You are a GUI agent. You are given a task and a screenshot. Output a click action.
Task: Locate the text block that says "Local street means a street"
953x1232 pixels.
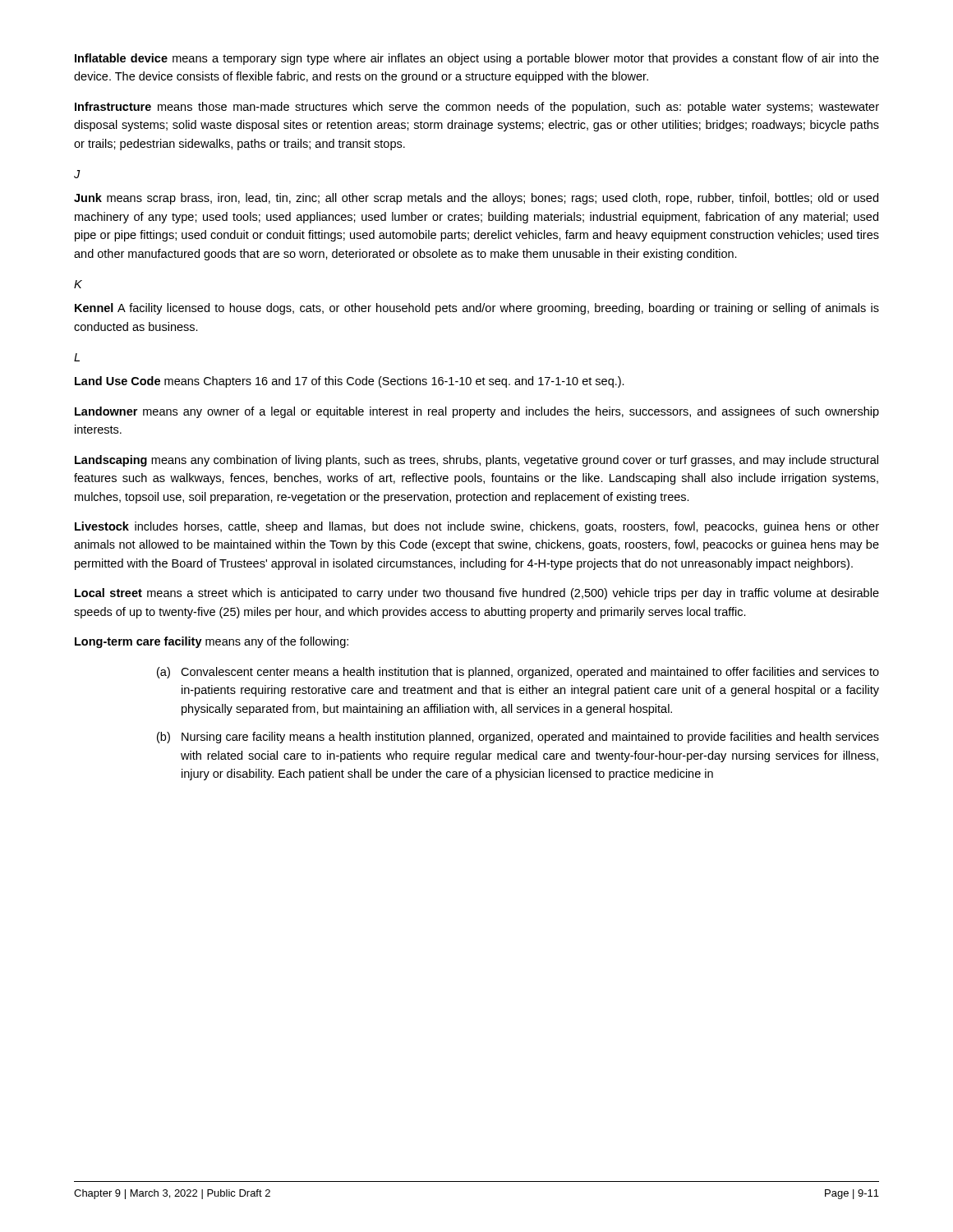[x=476, y=603]
